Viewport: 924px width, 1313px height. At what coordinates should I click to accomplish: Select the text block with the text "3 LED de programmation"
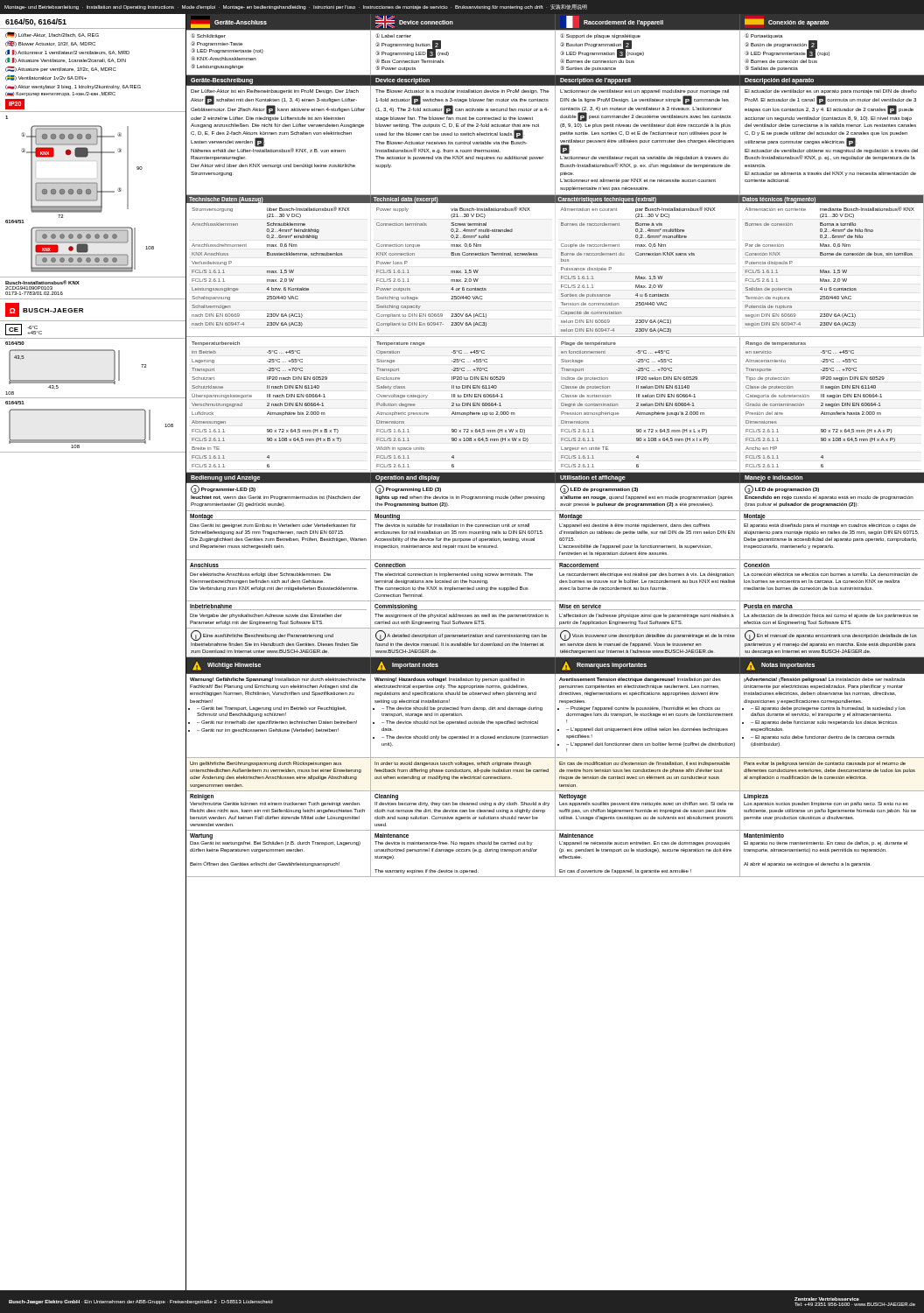click(646, 496)
